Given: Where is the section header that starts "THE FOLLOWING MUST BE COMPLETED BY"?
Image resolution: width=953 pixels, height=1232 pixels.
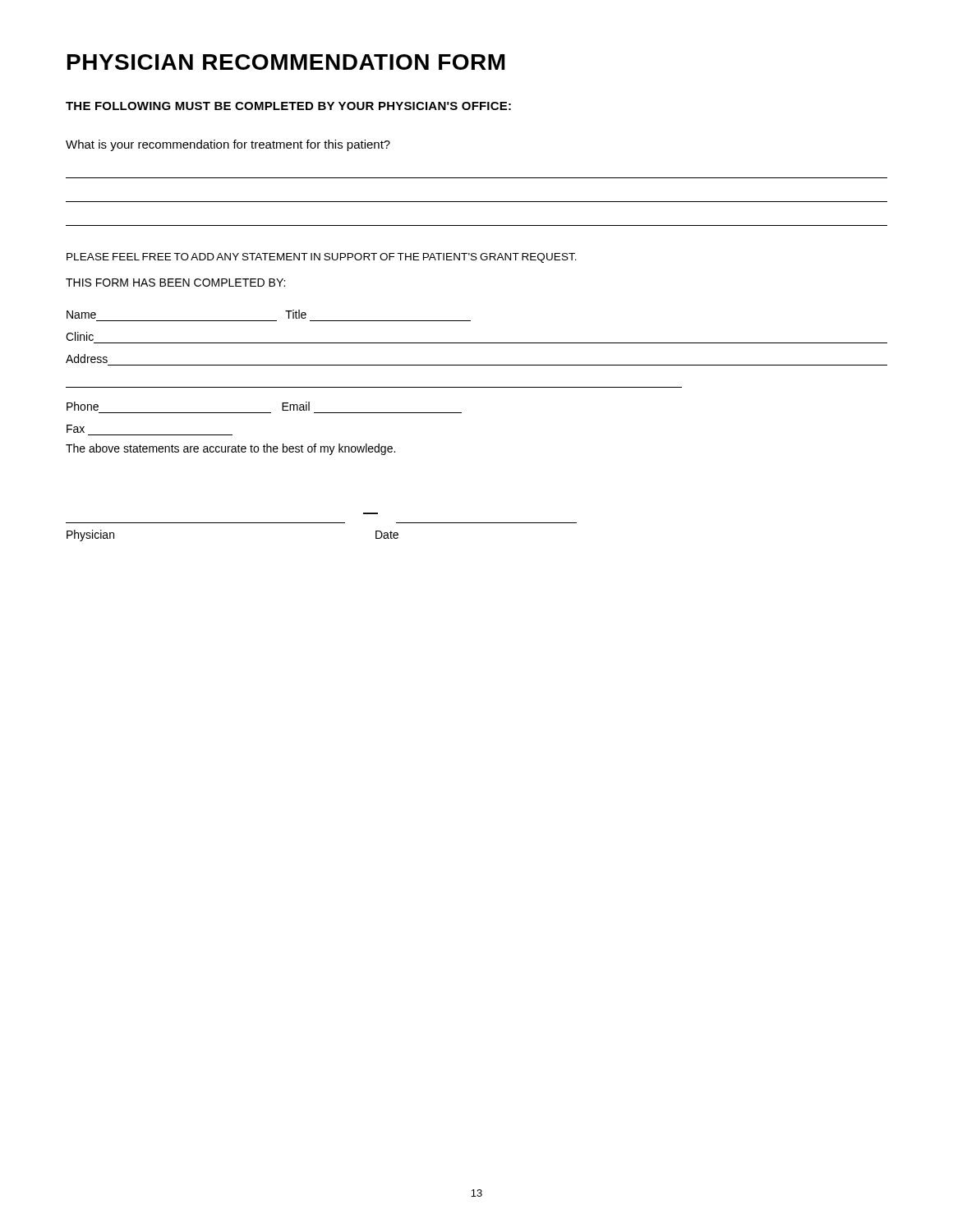Looking at the screenshot, I should (289, 106).
